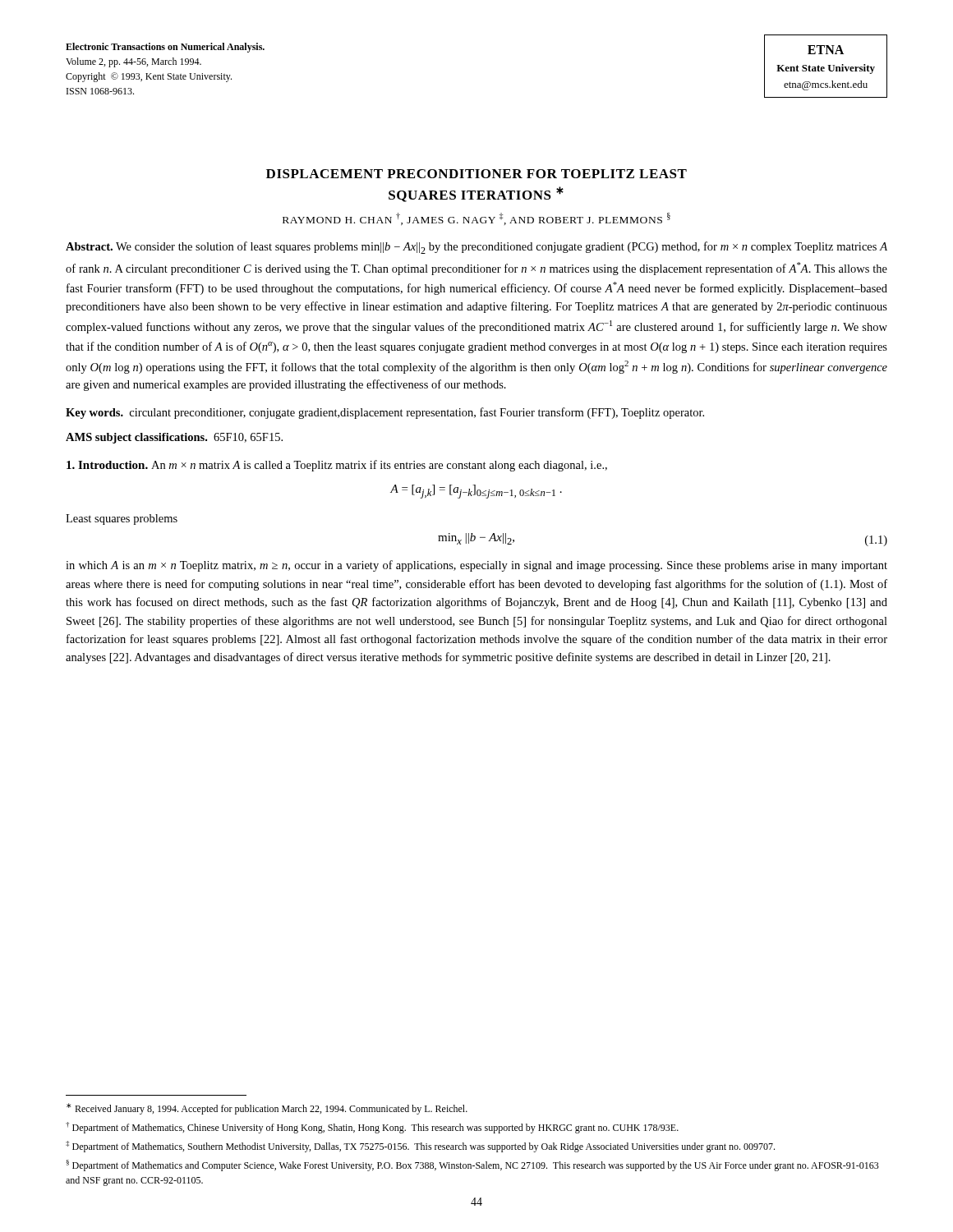Find the formula on this page that starts "A = [aj,k]"
Viewport: 953px width, 1232px height.
tap(476, 490)
